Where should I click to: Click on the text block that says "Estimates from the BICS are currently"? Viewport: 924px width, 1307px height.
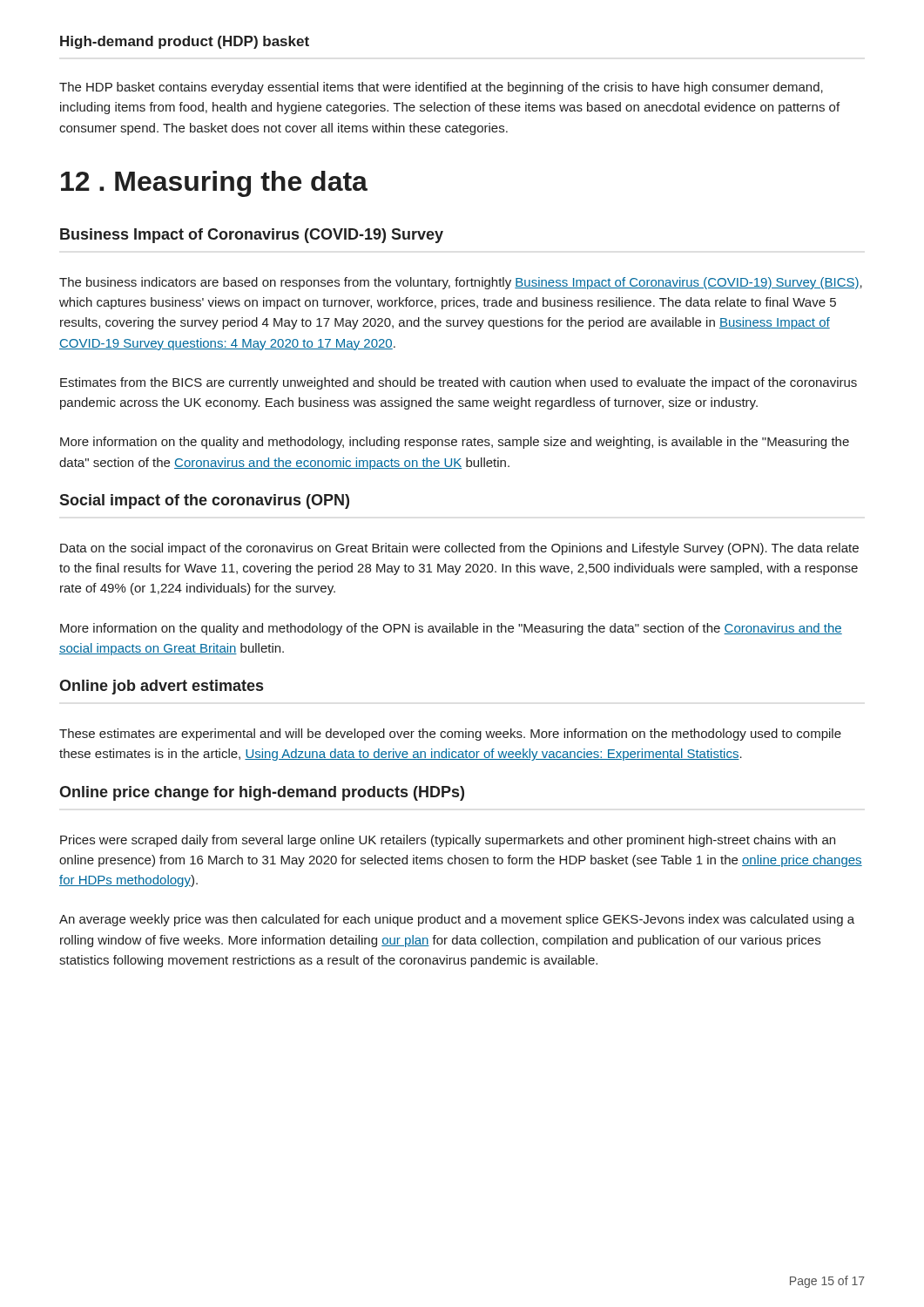[458, 392]
